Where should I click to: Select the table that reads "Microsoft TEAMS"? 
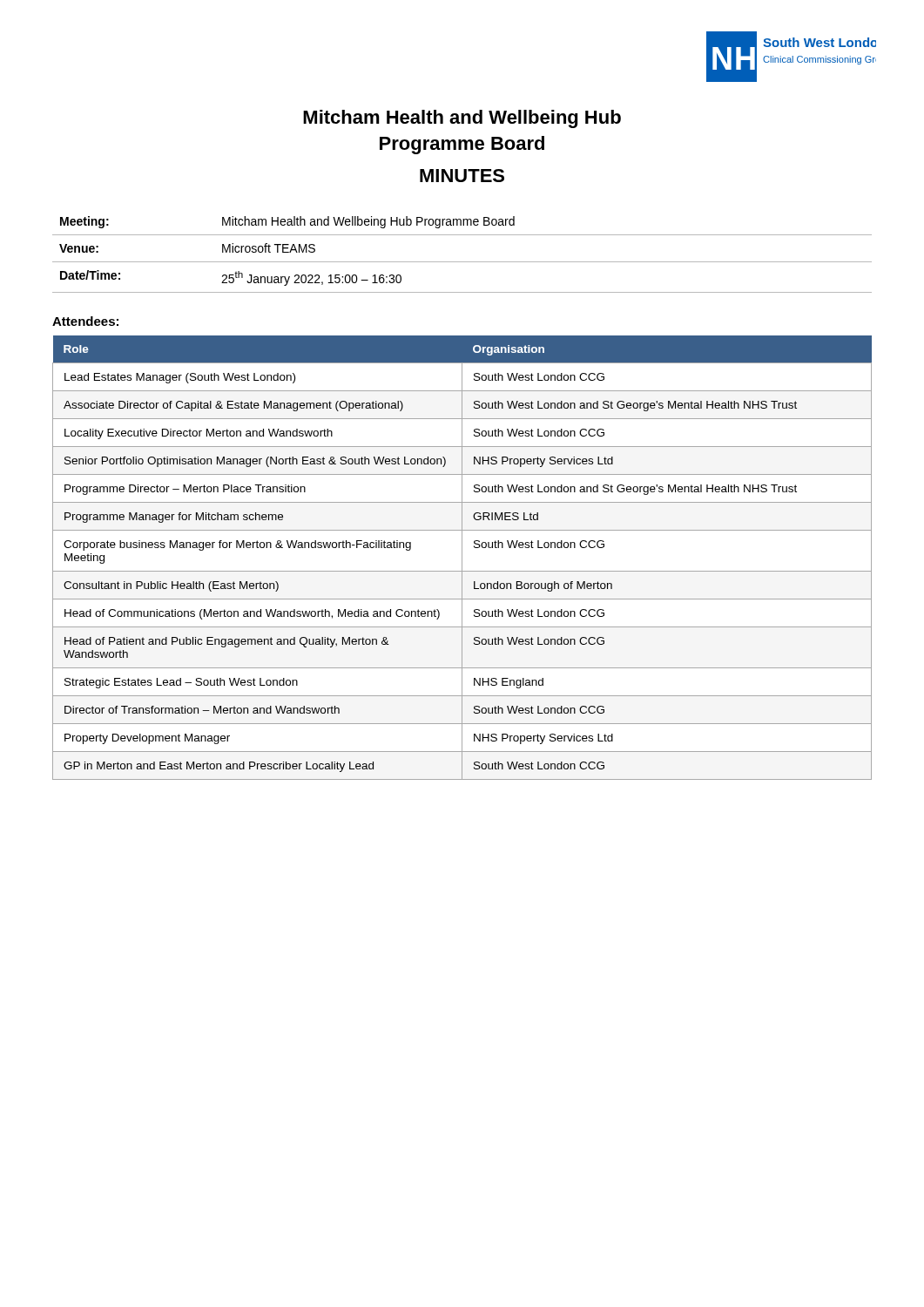coord(462,251)
